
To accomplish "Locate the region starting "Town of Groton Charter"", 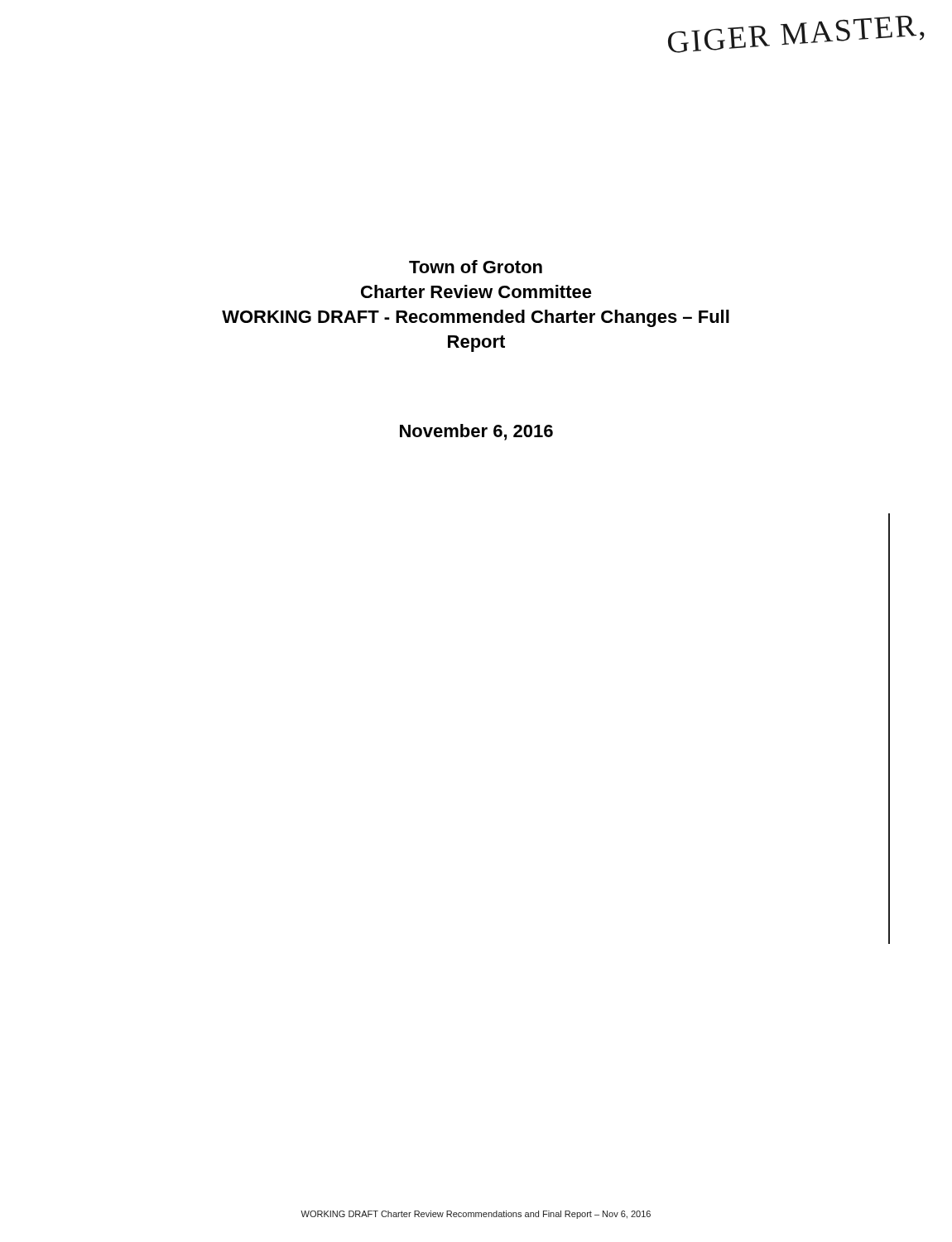I will [476, 305].
